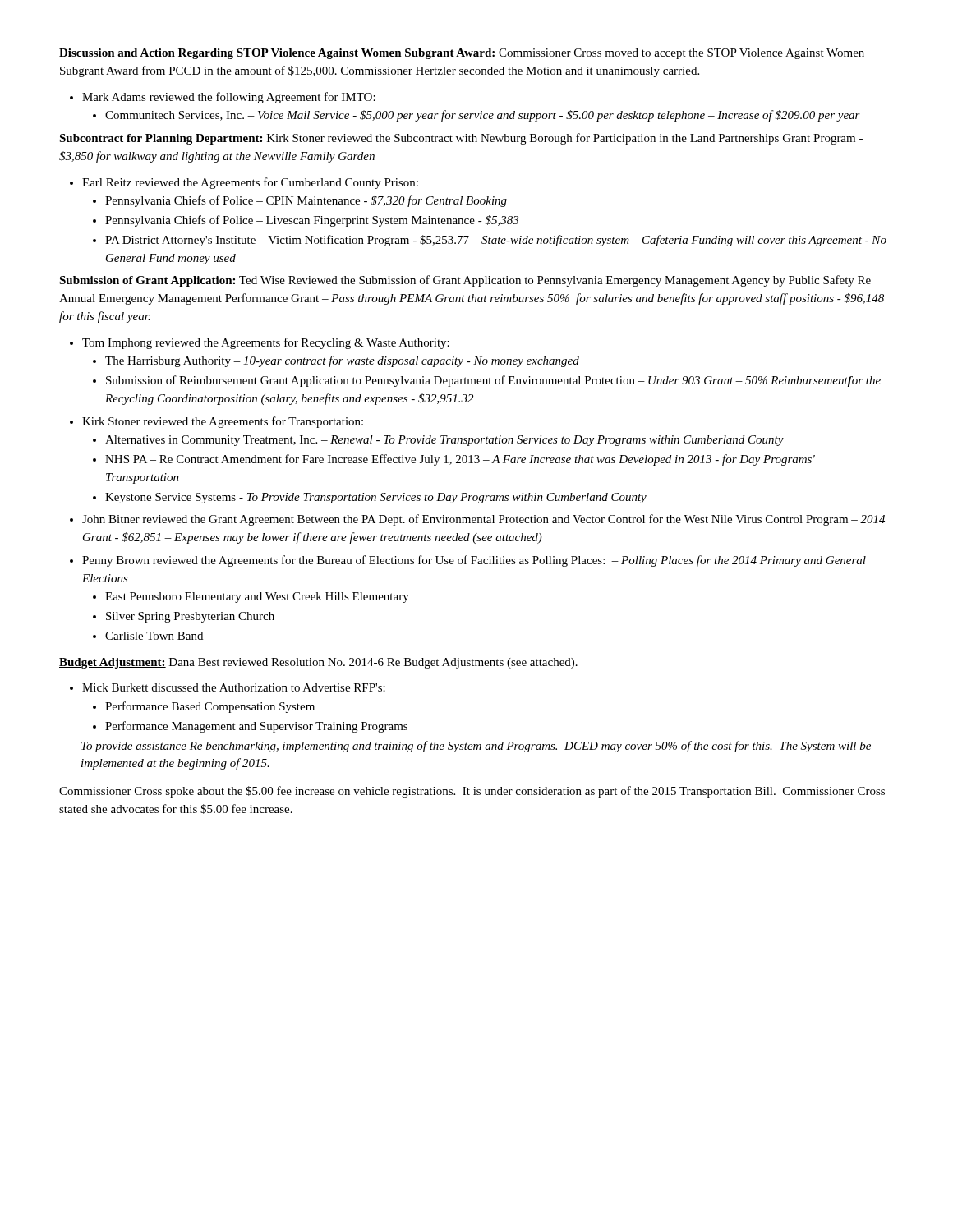This screenshot has height=1232, width=953.
Task: Click on the text block starting "Discussion and Action"
Action: pos(462,61)
